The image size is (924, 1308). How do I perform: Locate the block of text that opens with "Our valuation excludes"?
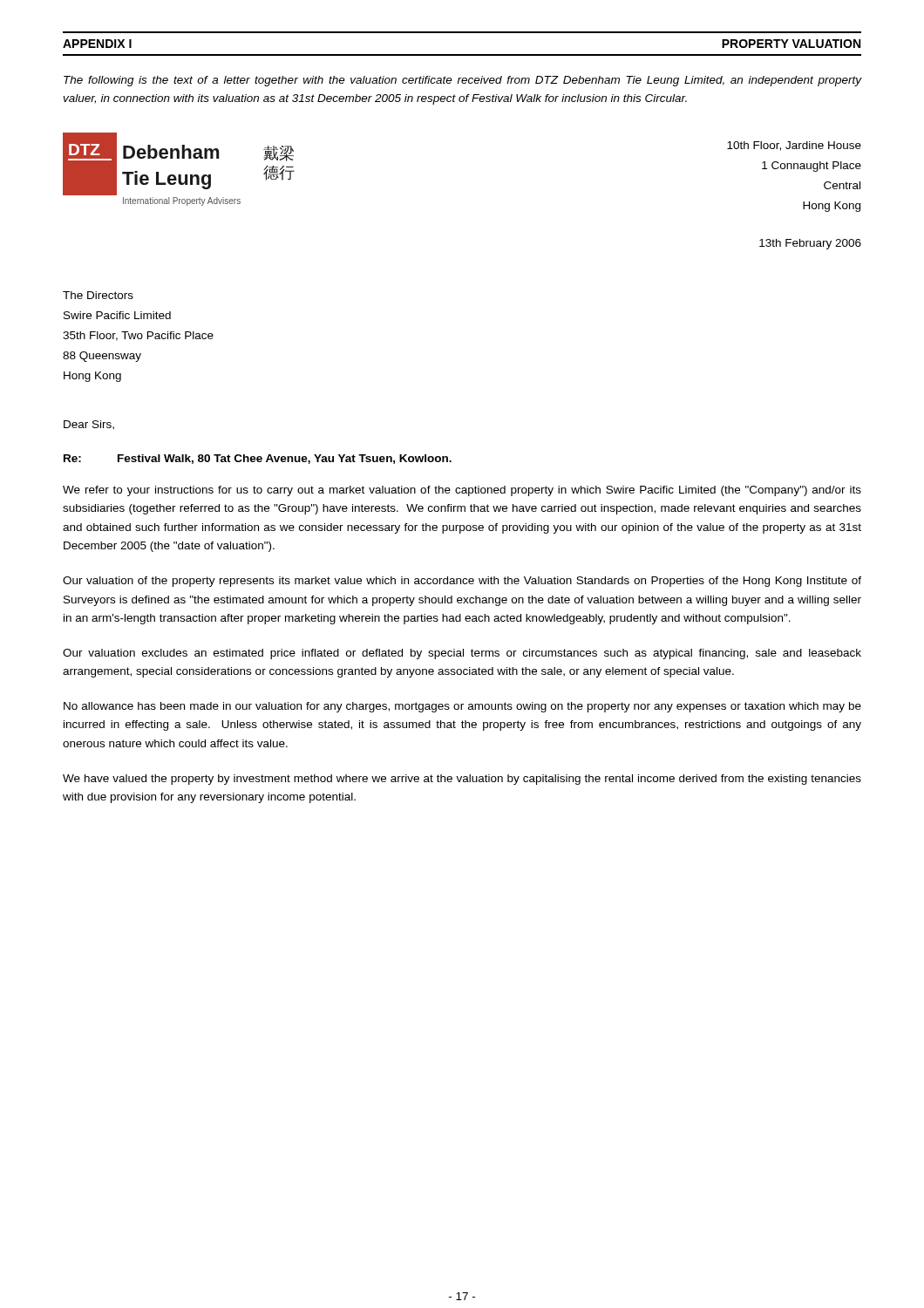click(x=462, y=662)
